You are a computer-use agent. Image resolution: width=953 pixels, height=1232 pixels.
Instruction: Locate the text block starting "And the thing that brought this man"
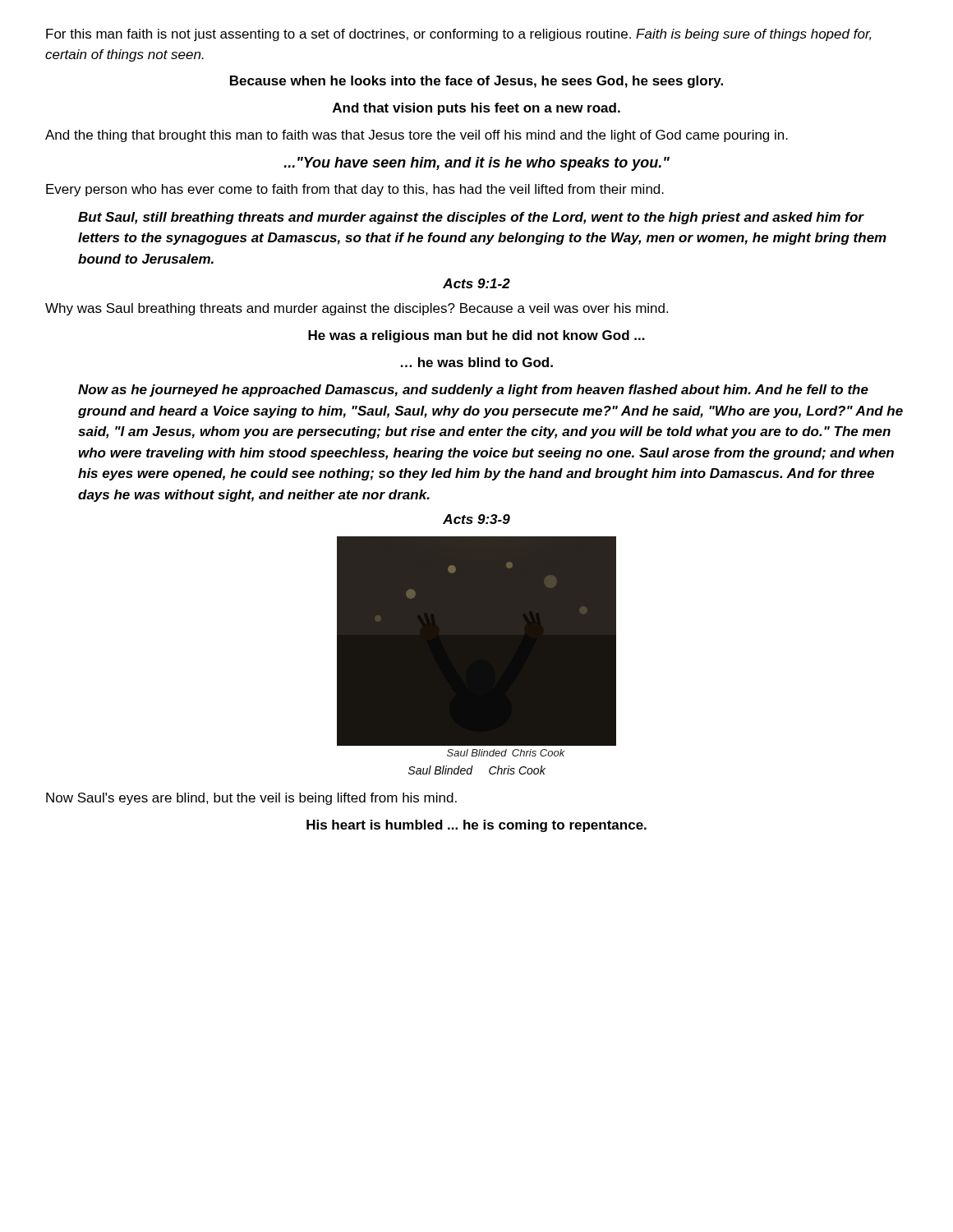[417, 135]
